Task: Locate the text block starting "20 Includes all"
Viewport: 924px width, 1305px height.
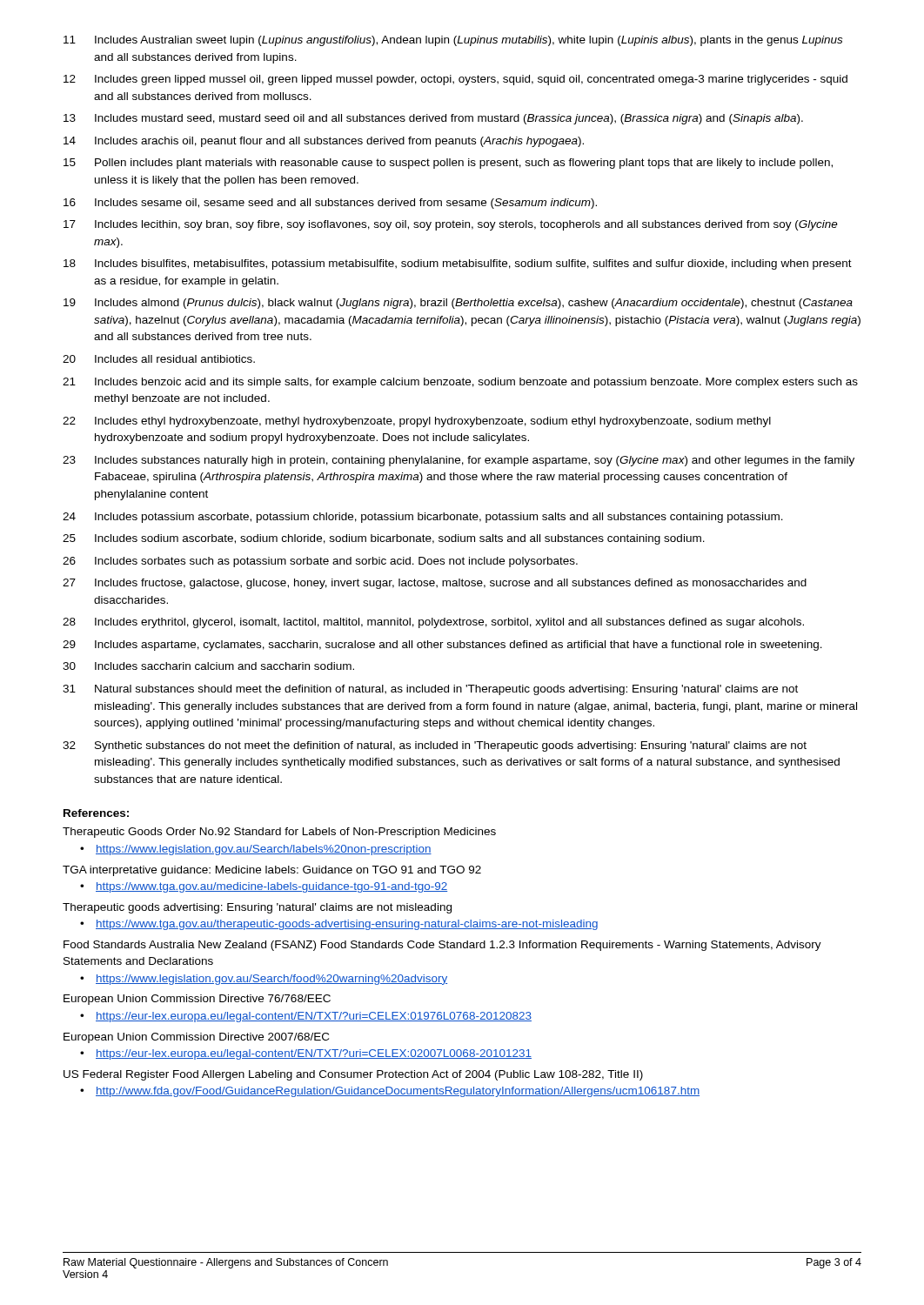Action: click(x=159, y=359)
